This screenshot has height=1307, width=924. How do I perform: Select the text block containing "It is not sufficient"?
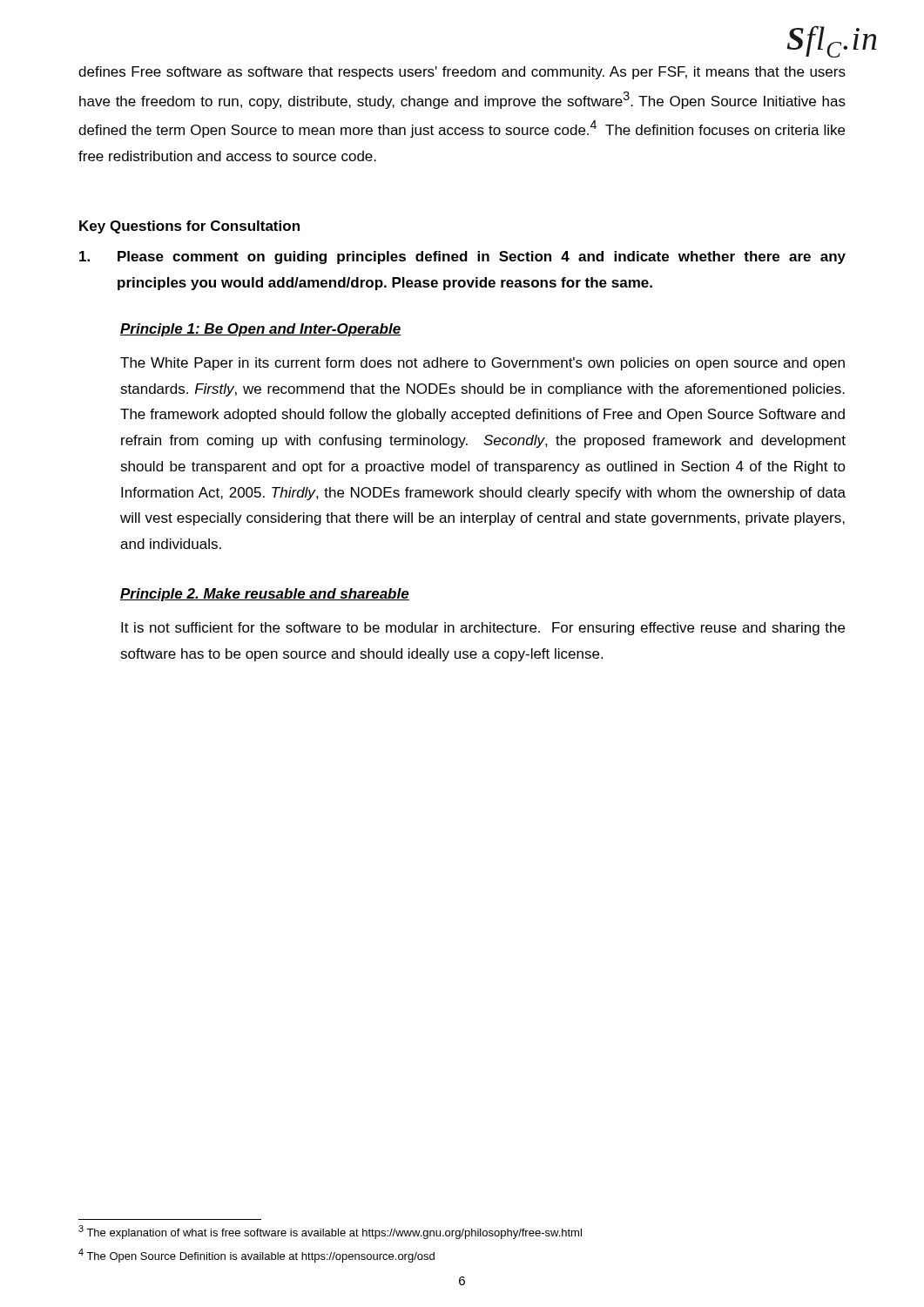(483, 641)
